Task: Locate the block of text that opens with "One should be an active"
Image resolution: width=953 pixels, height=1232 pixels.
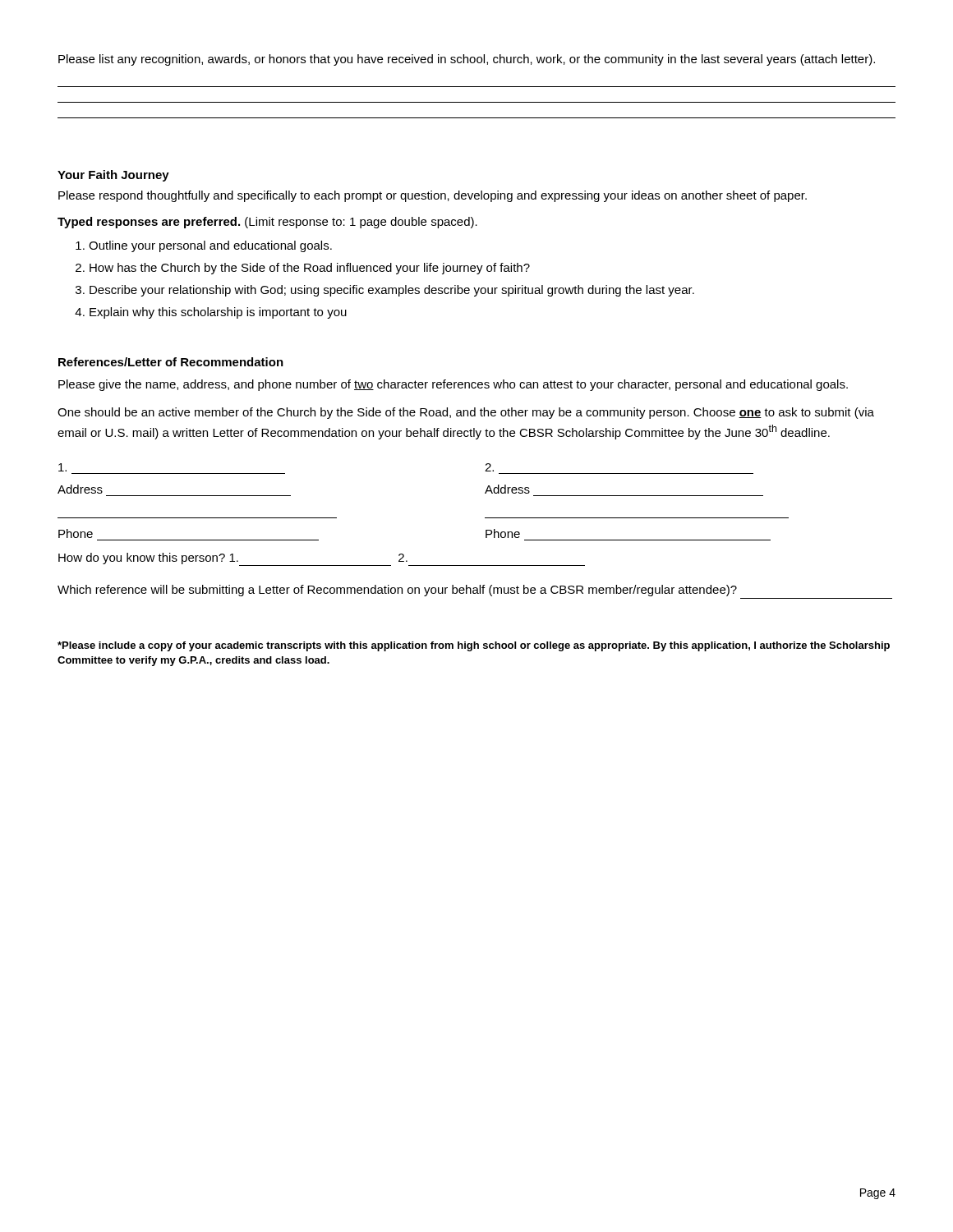Action: (466, 422)
